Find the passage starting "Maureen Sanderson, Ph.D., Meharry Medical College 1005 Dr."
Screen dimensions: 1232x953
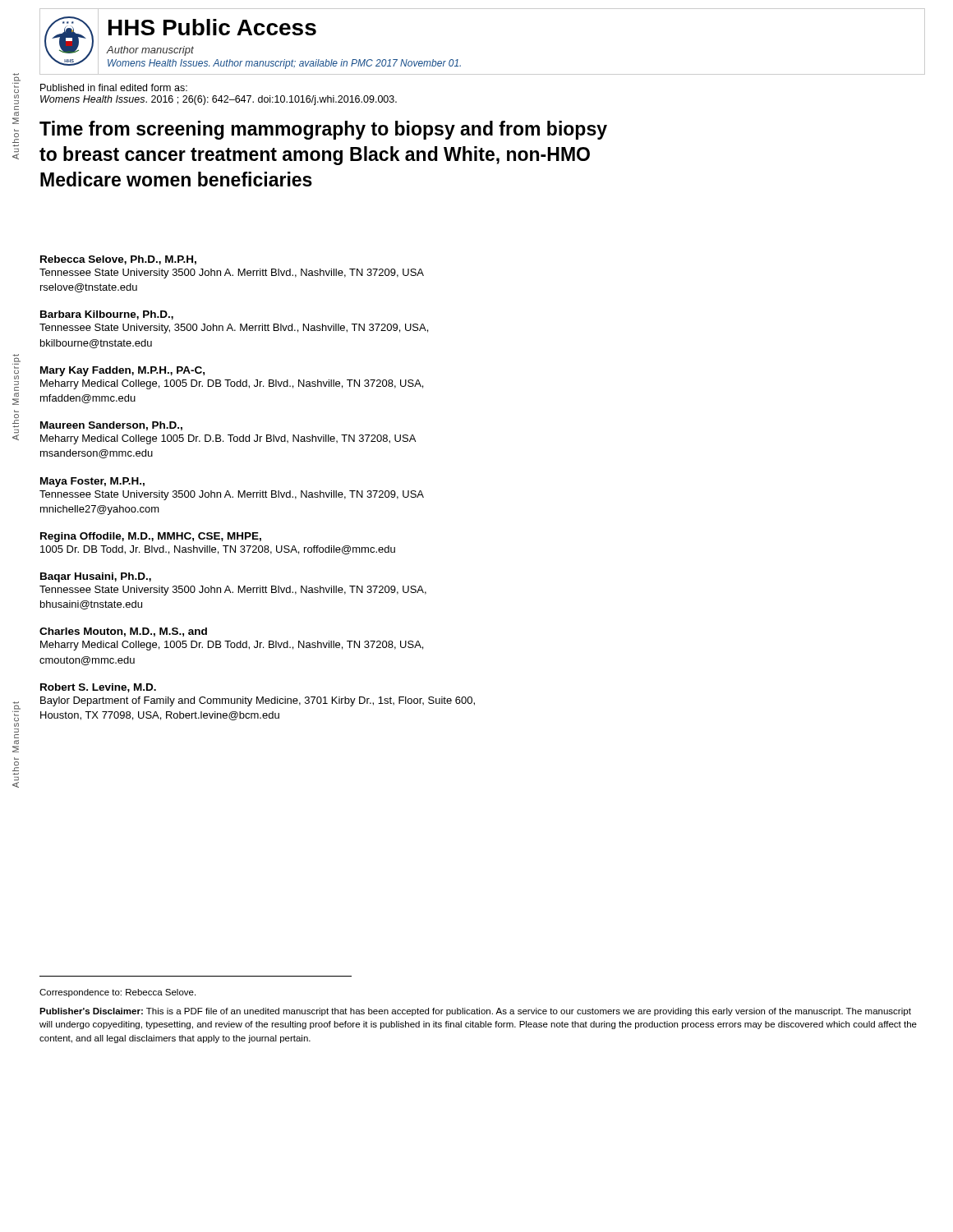pyautogui.click(x=111, y=426)
